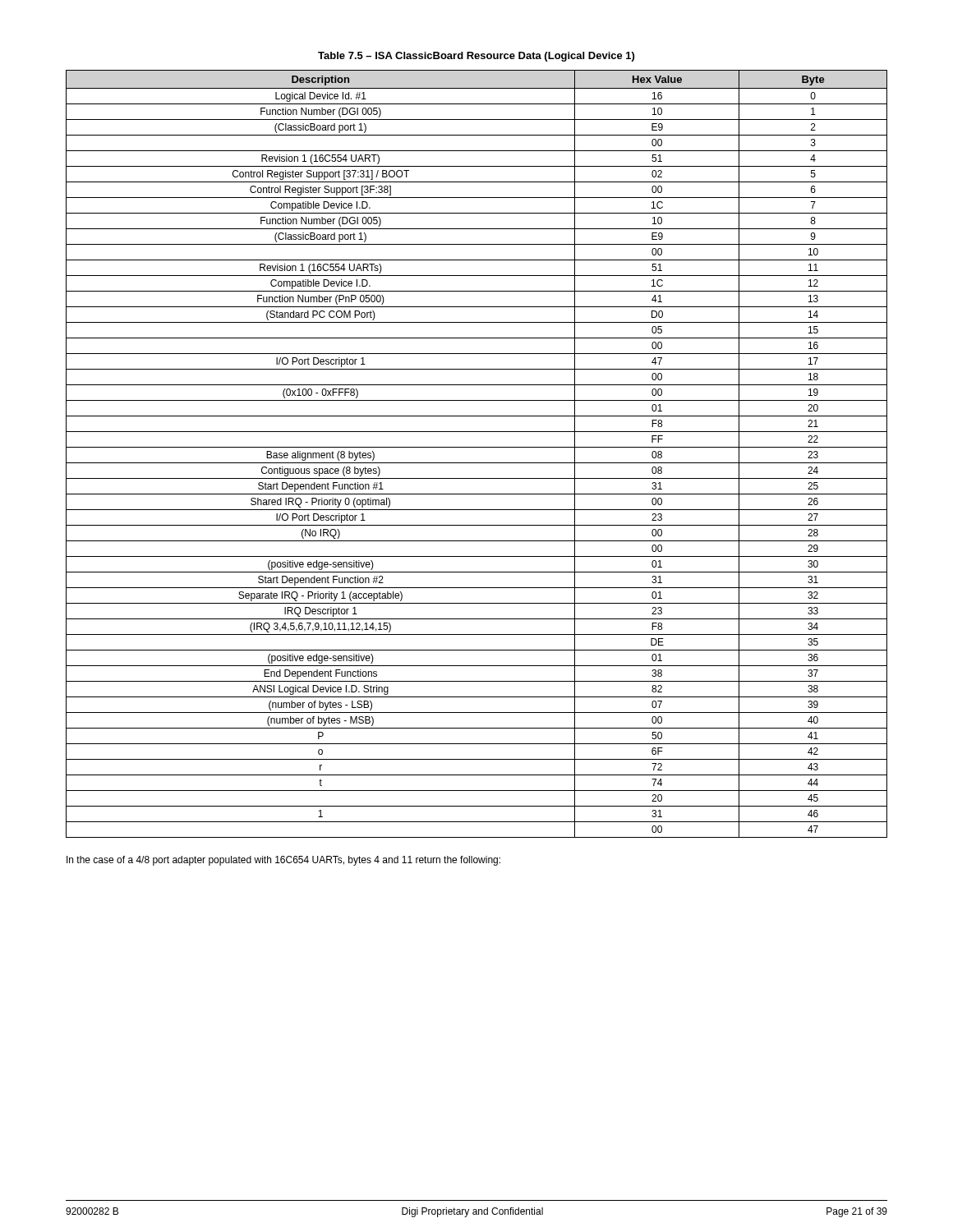
Task: Point to the block beginning "In the case of"
Action: 284,860
